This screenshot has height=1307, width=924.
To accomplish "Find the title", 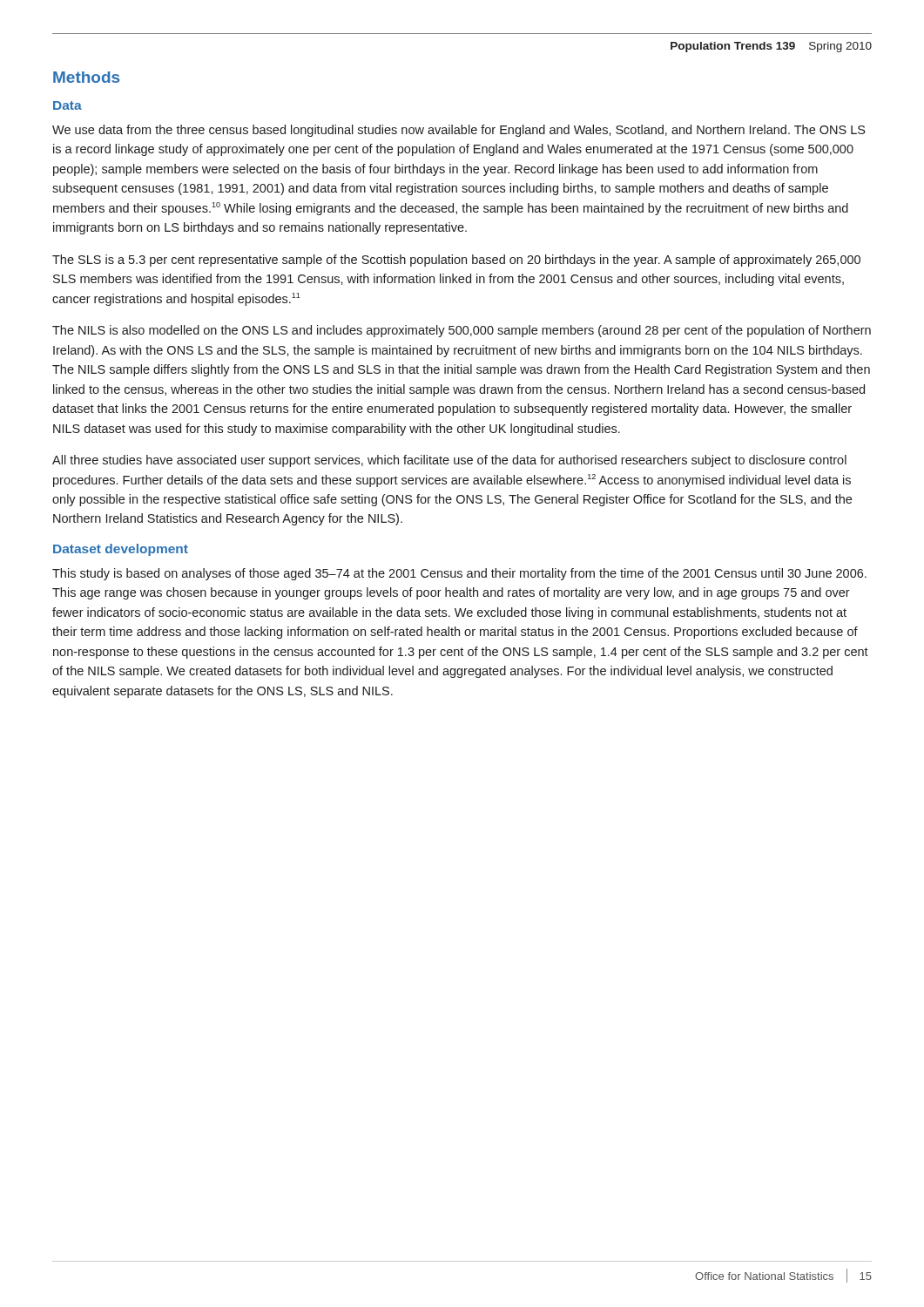I will pos(86,77).
